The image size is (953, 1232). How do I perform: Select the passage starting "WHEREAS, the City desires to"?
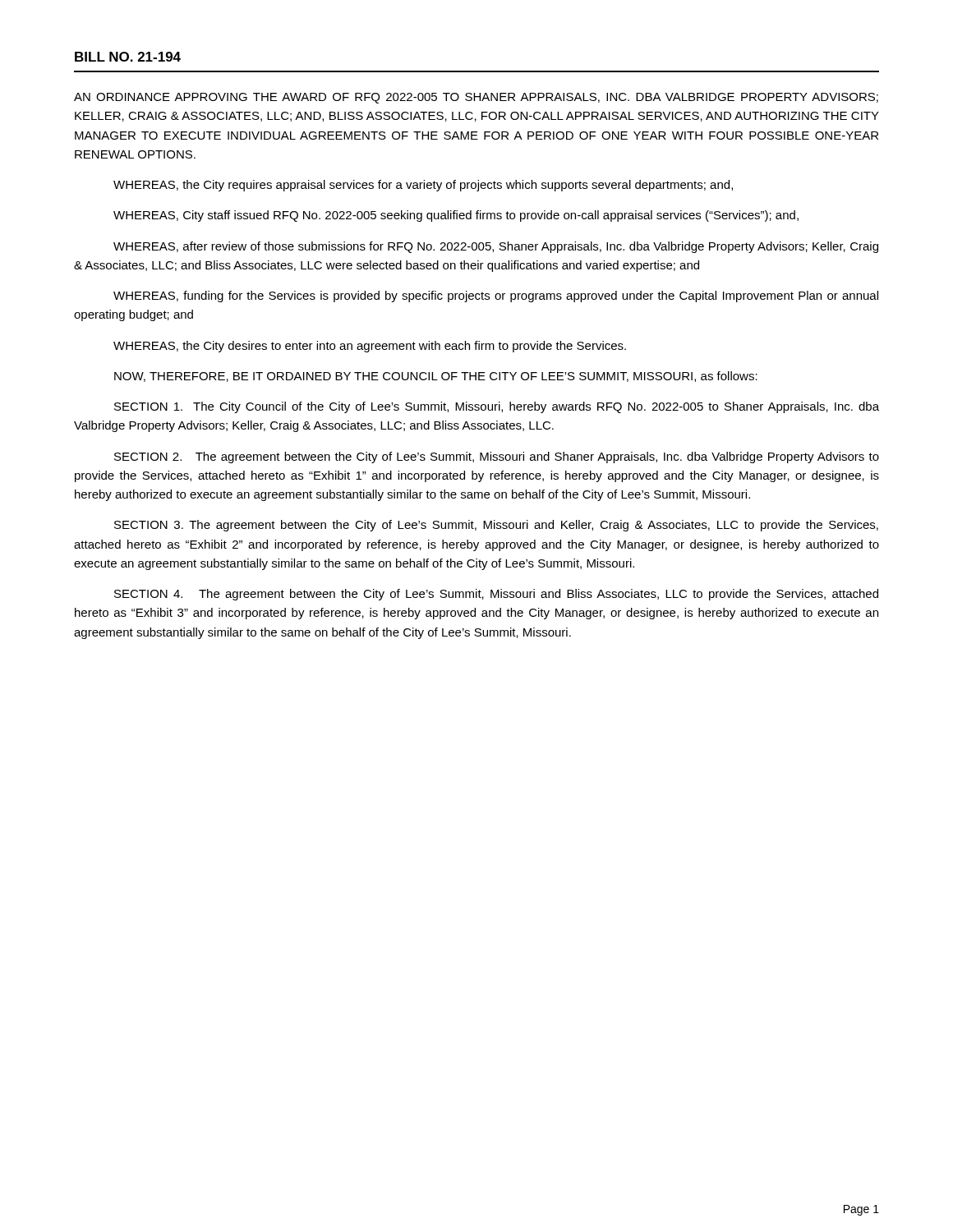tap(370, 345)
